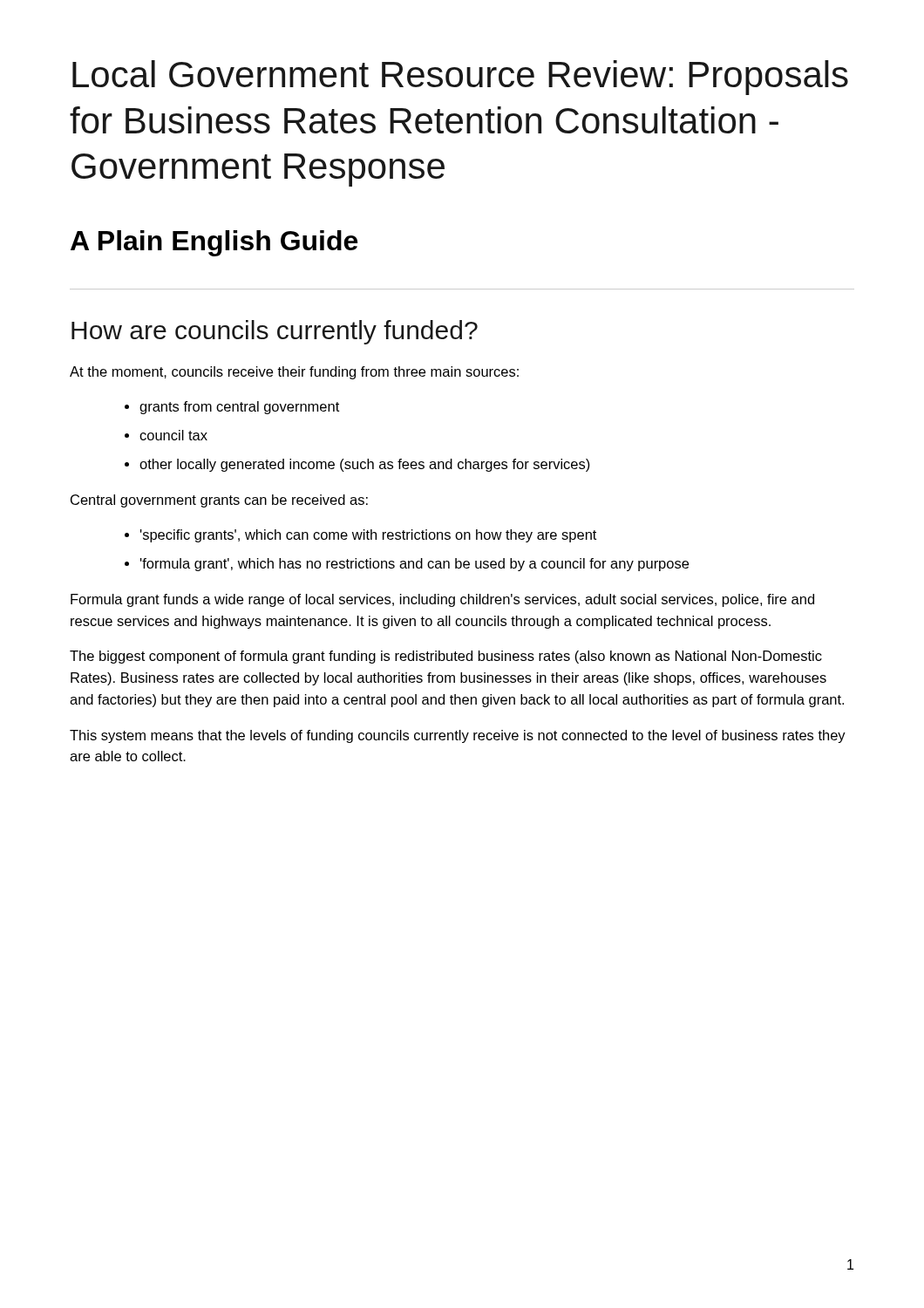Navigate to the passage starting "Central government grants can be"
924x1308 pixels.
click(x=219, y=499)
